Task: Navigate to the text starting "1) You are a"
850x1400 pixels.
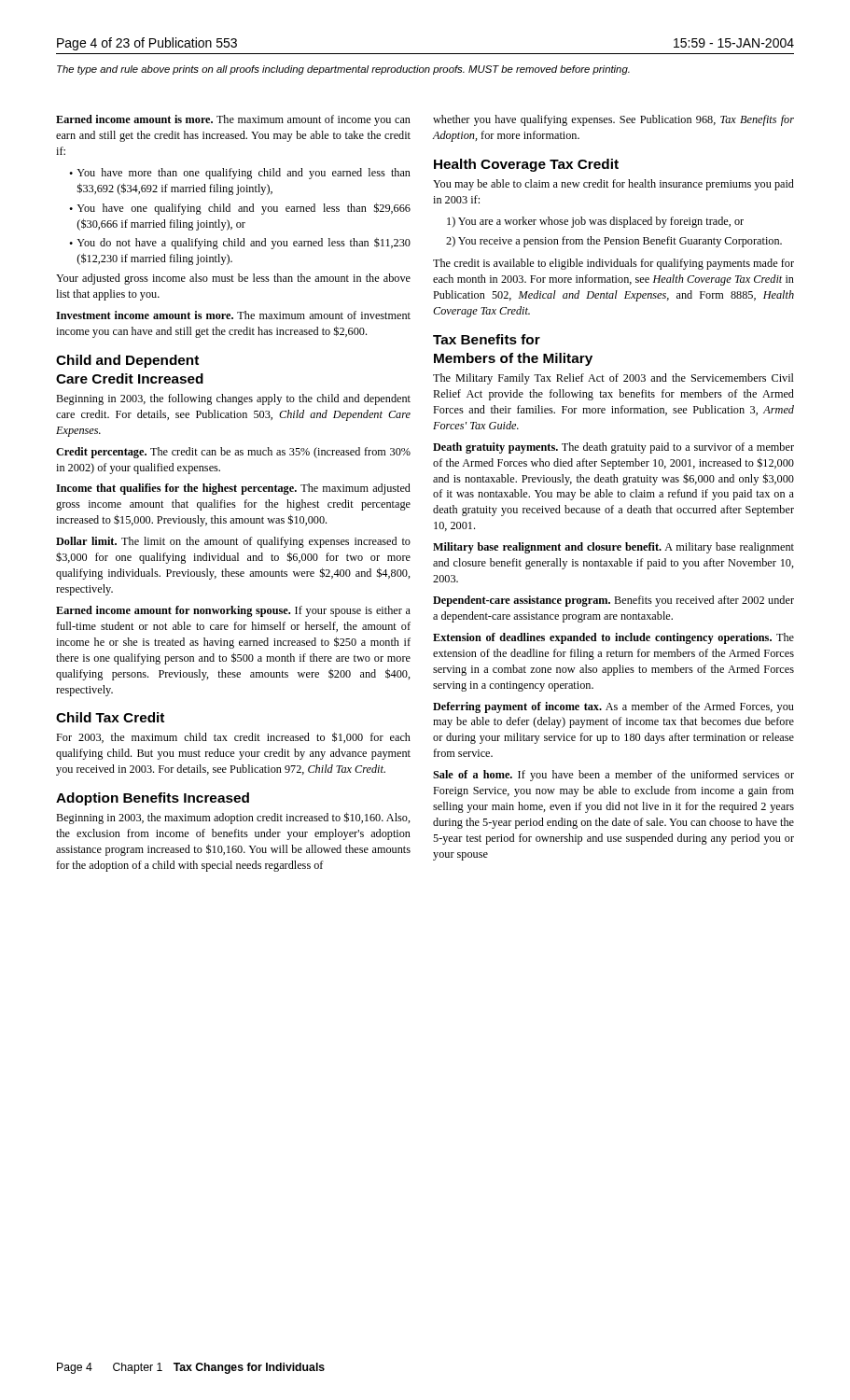Action: pyautogui.click(x=595, y=221)
